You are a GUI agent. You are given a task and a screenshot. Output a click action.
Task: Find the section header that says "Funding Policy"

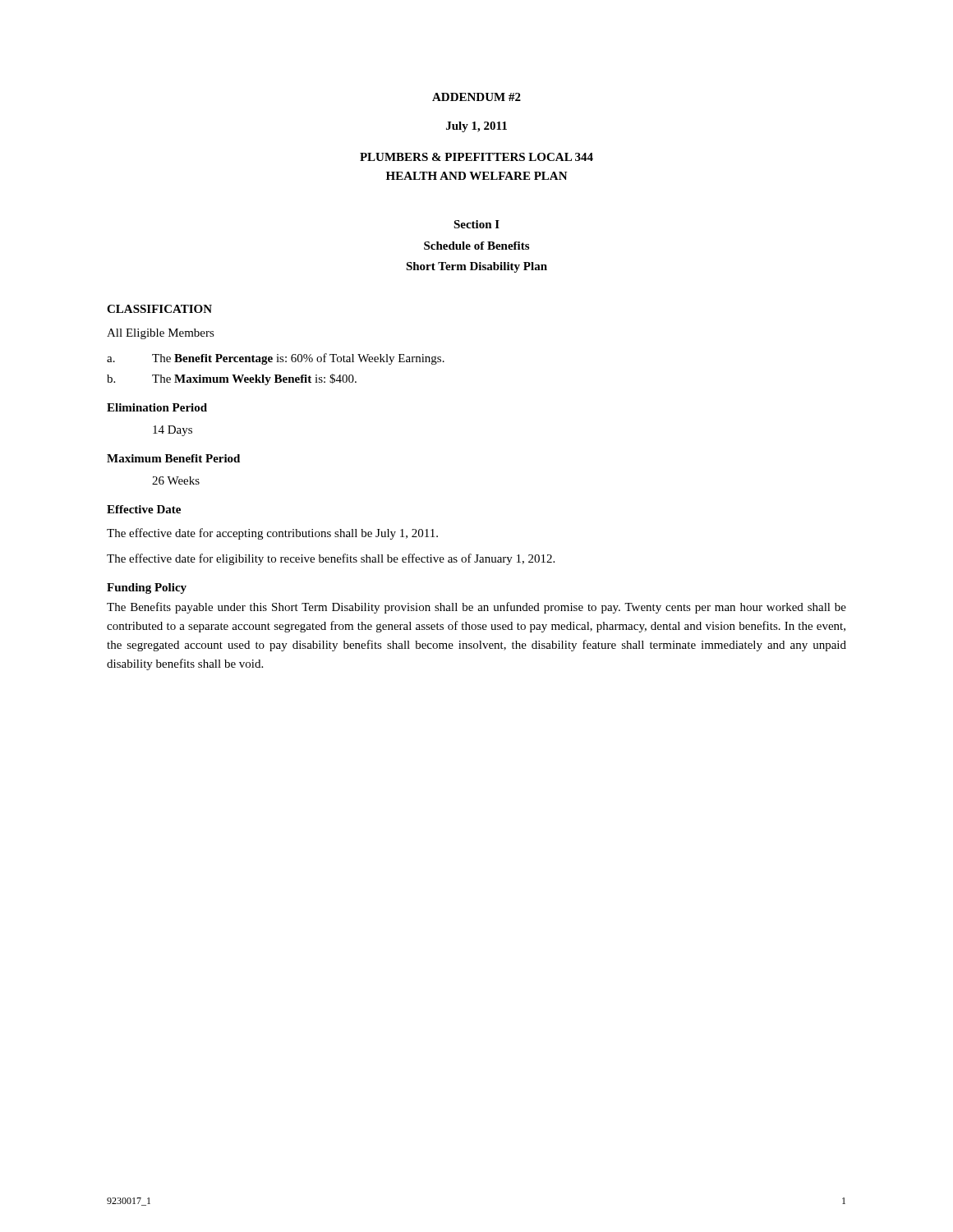(x=147, y=587)
